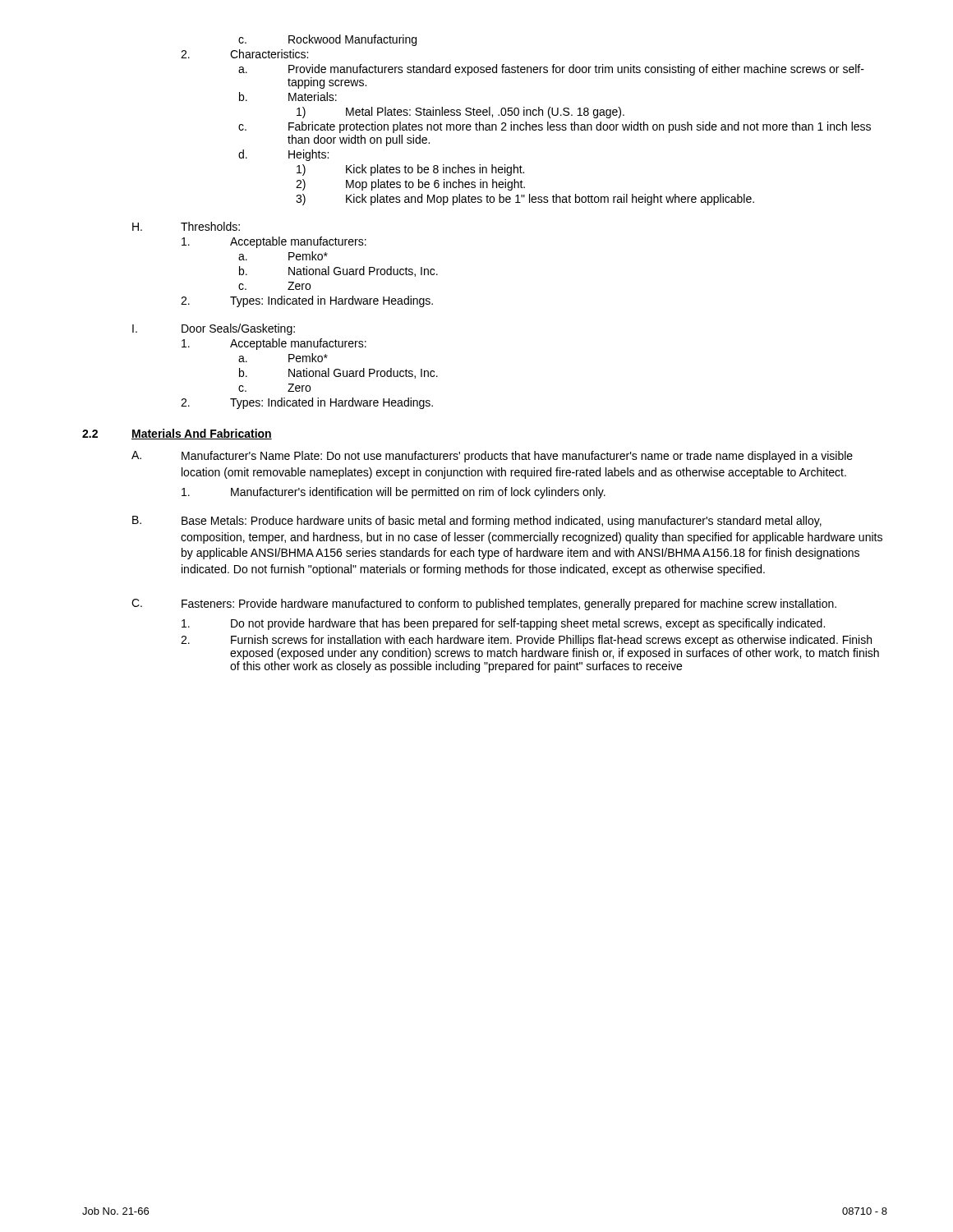Find the text block starting "H. Thresholds:"
Image resolution: width=953 pixels, height=1232 pixels.
(186, 226)
